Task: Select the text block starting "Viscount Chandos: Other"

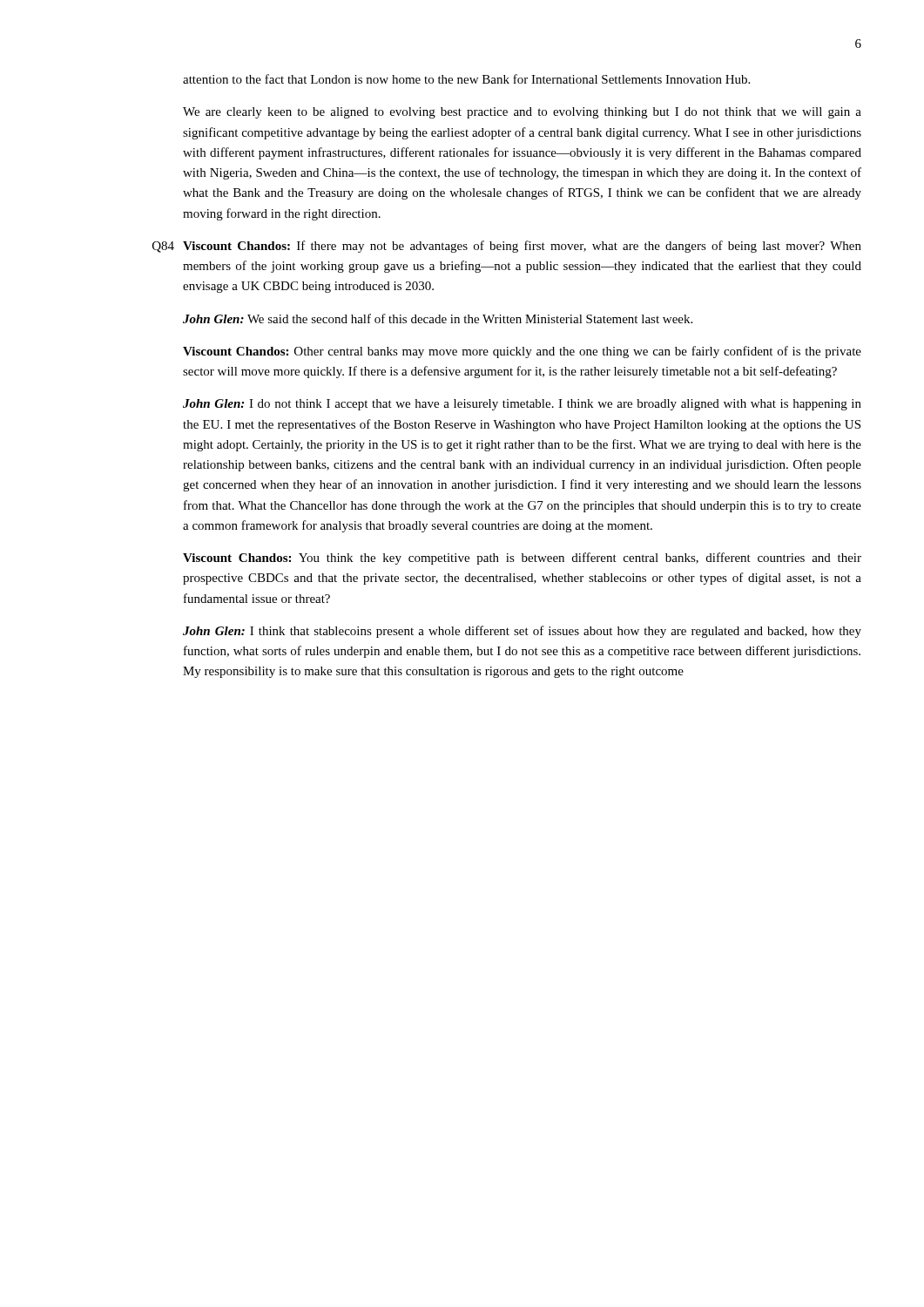Action: coord(522,361)
